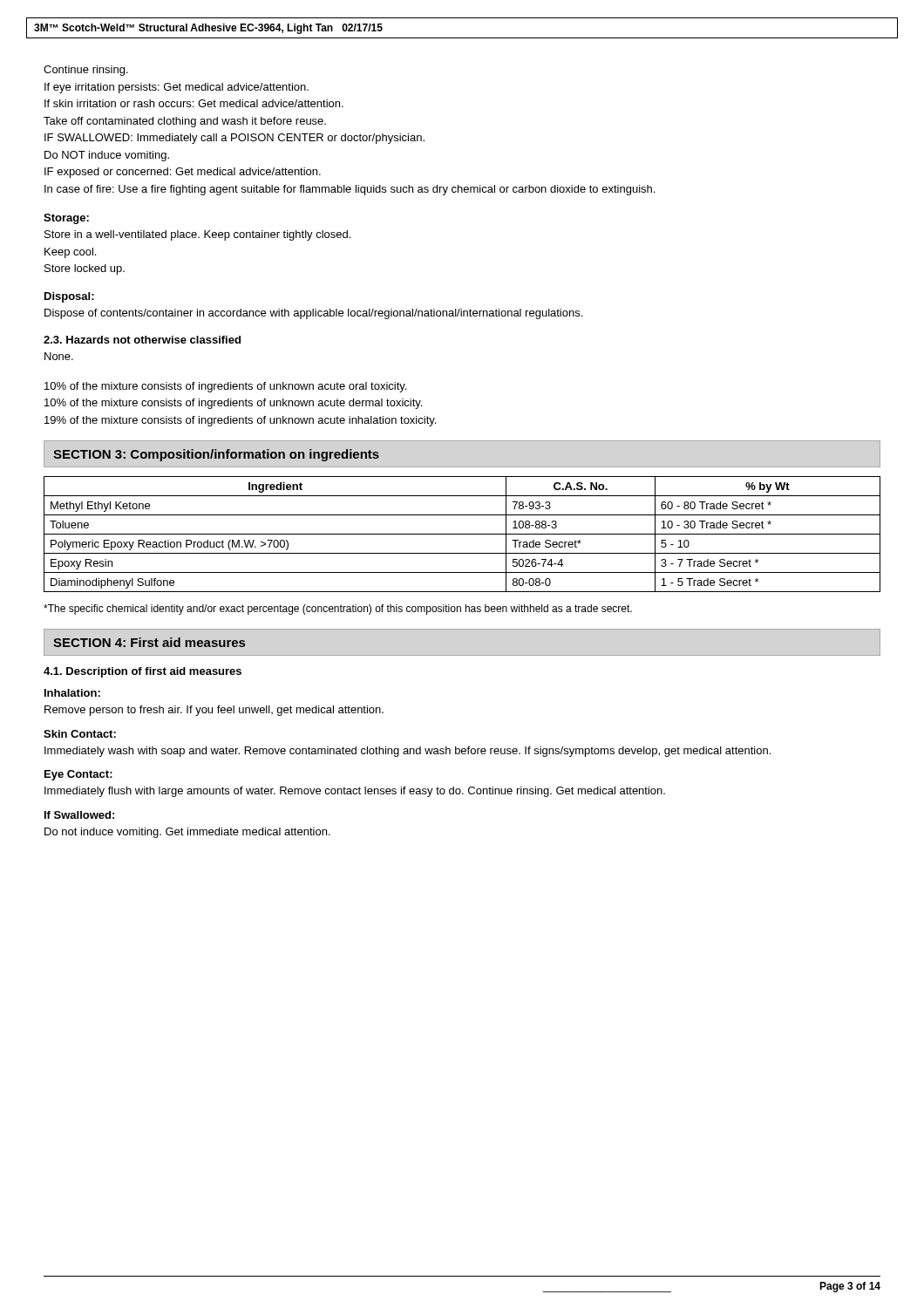Navigate to the block starting "SECTION 3: Composition/information on ingredients"

tap(216, 454)
